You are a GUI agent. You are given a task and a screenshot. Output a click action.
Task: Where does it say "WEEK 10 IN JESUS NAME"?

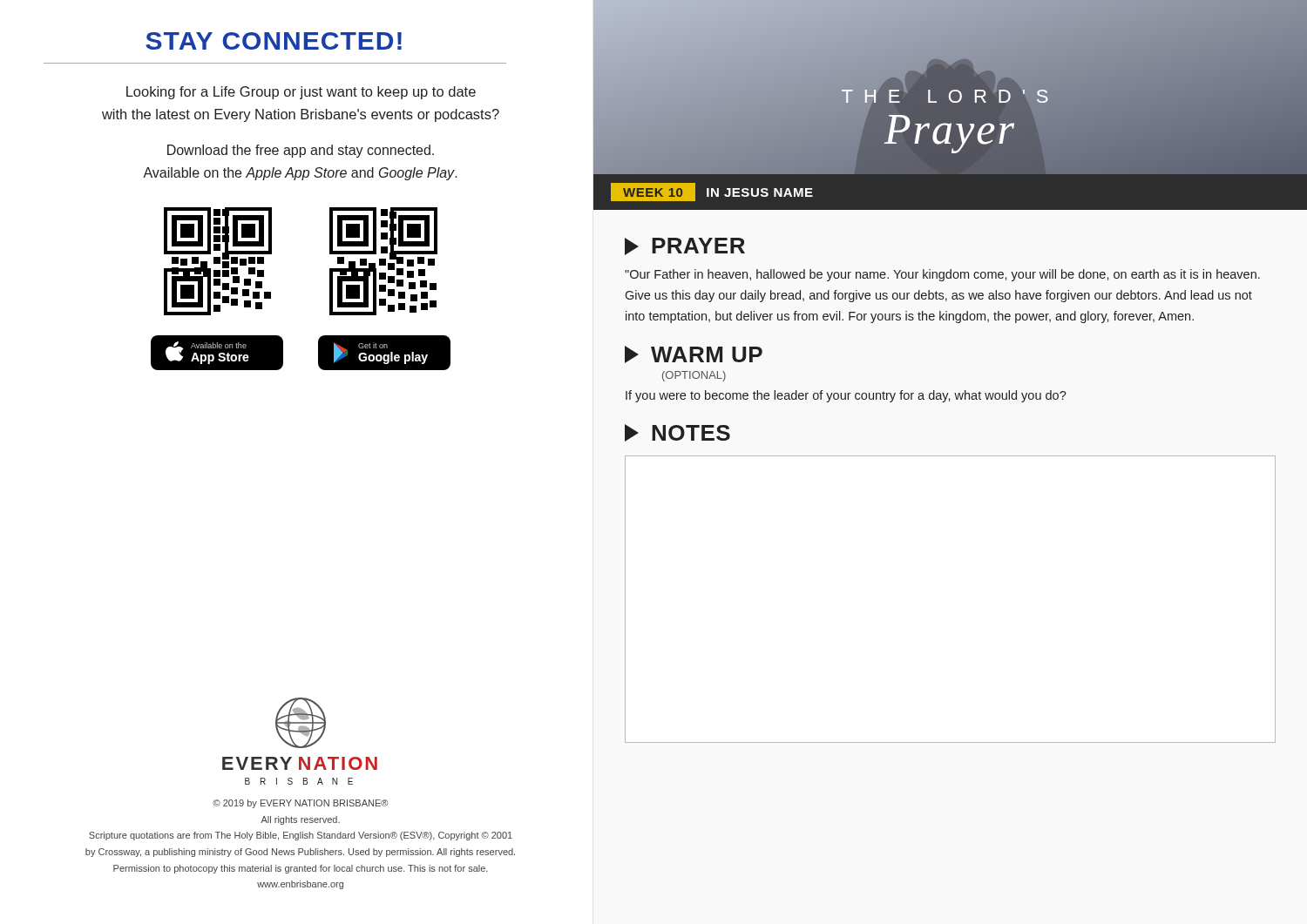click(x=712, y=192)
